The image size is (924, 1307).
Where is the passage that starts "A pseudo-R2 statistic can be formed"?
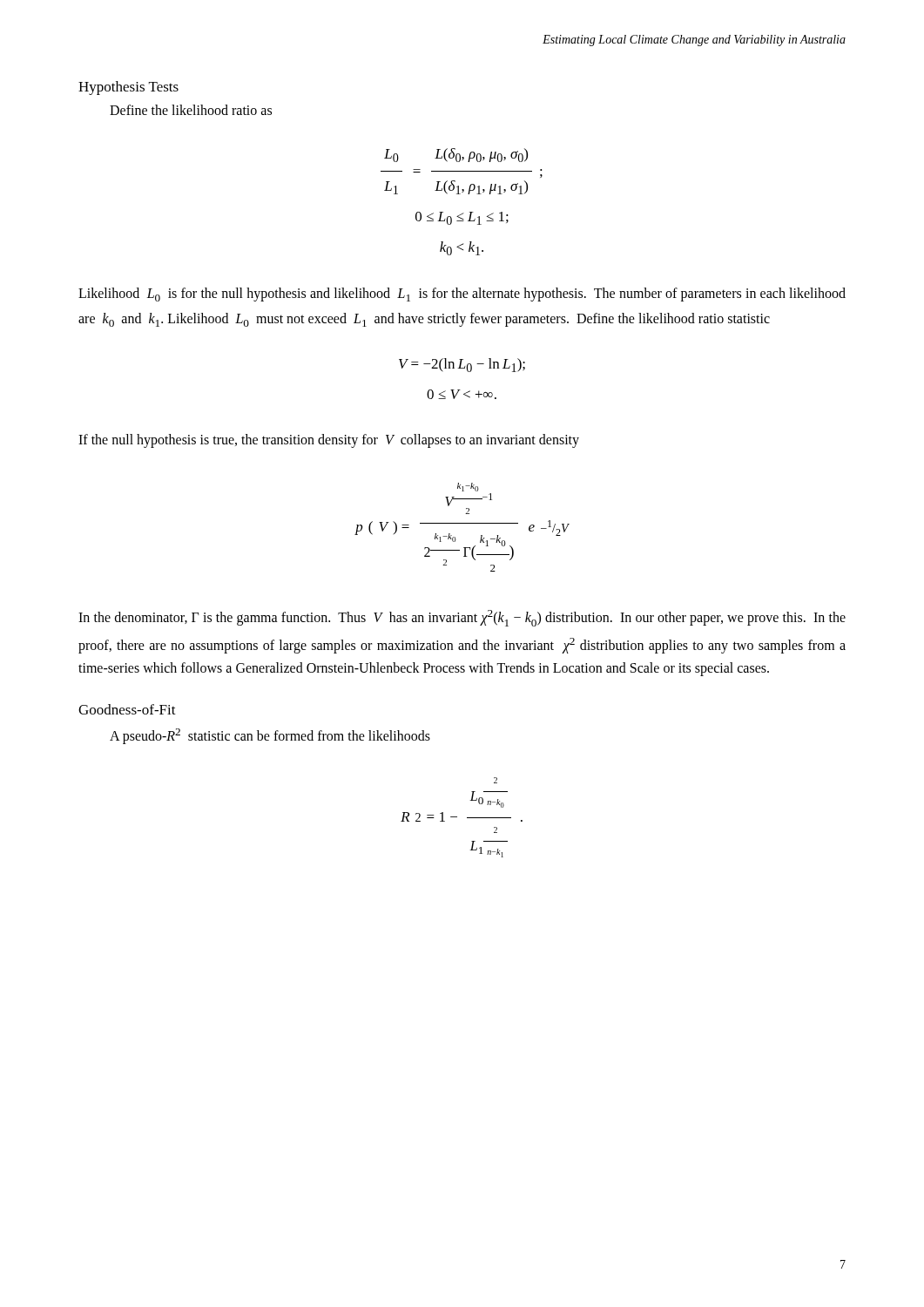pos(270,735)
